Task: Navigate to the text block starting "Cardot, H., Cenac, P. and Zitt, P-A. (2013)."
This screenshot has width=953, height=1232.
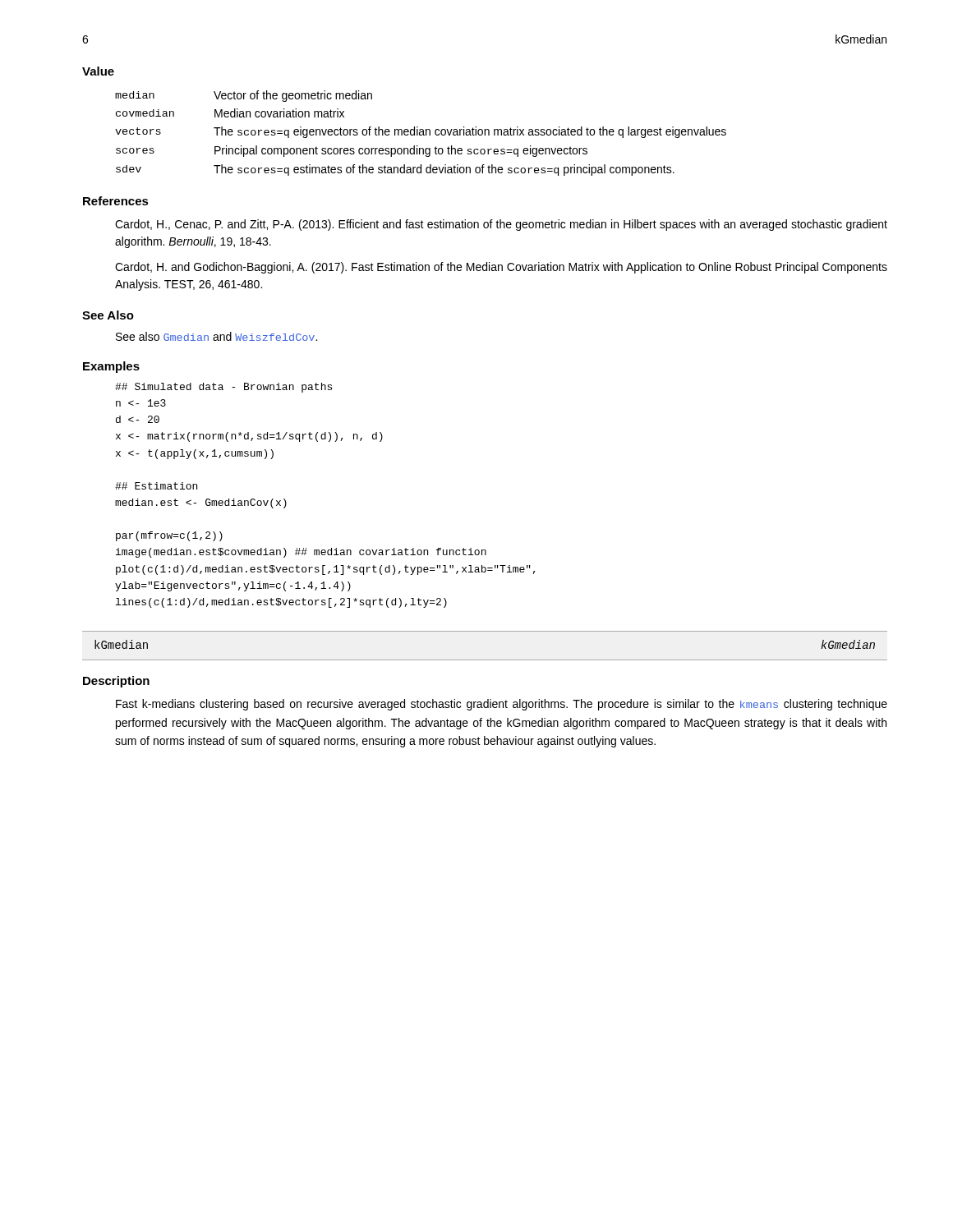Action: (501, 233)
